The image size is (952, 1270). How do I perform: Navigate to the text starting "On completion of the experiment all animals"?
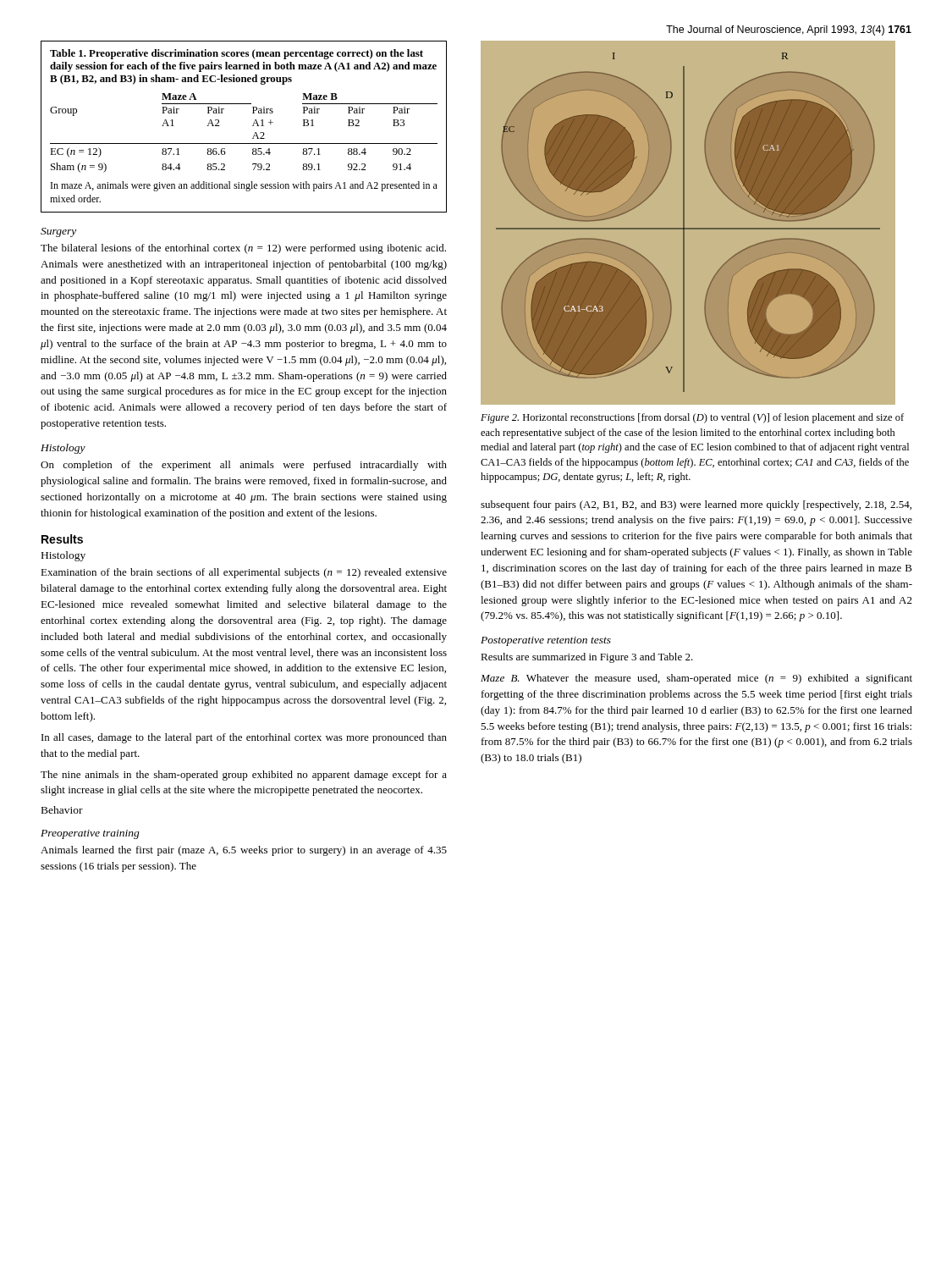pyautogui.click(x=244, y=489)
